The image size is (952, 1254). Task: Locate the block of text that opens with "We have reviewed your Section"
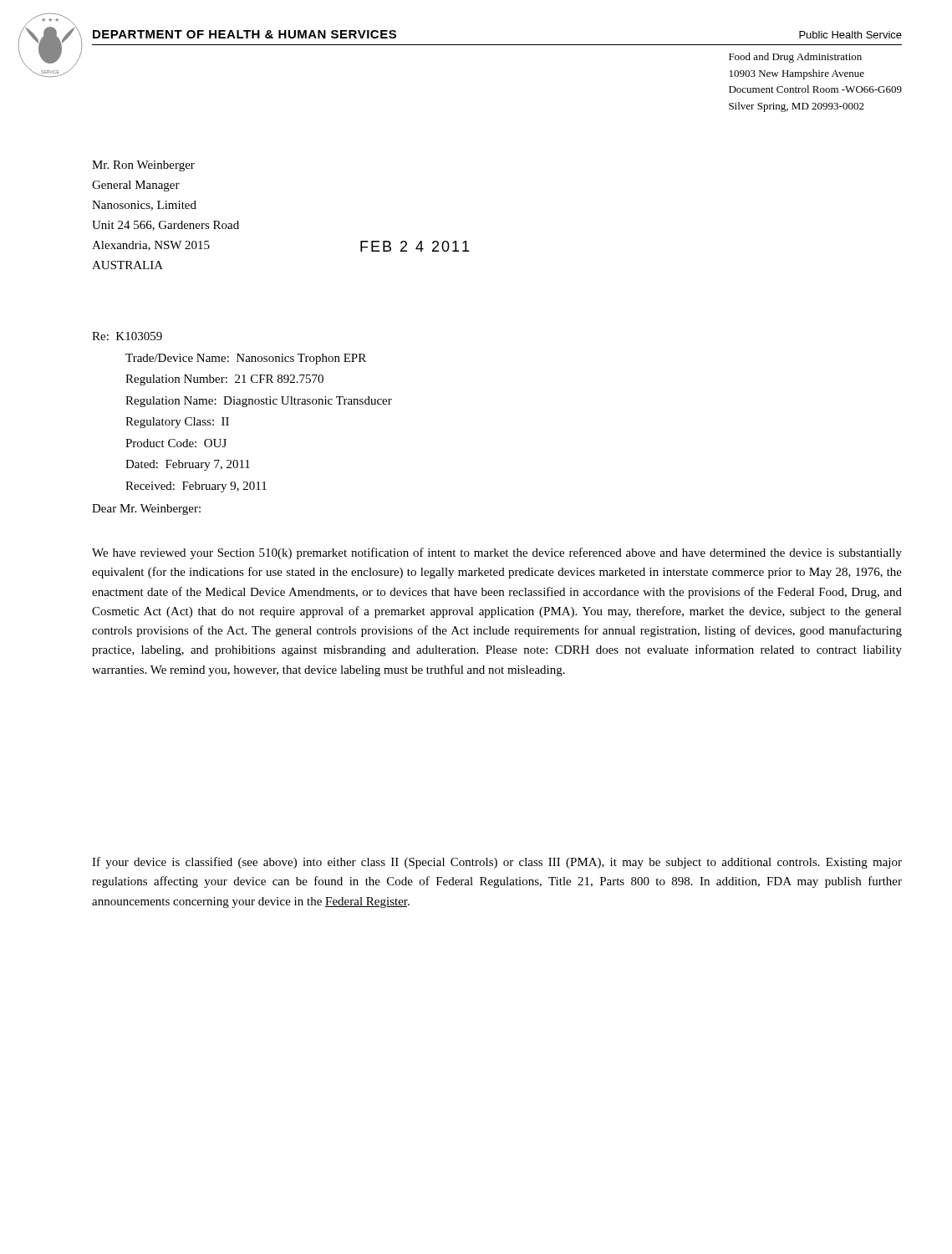coord(497,611)
